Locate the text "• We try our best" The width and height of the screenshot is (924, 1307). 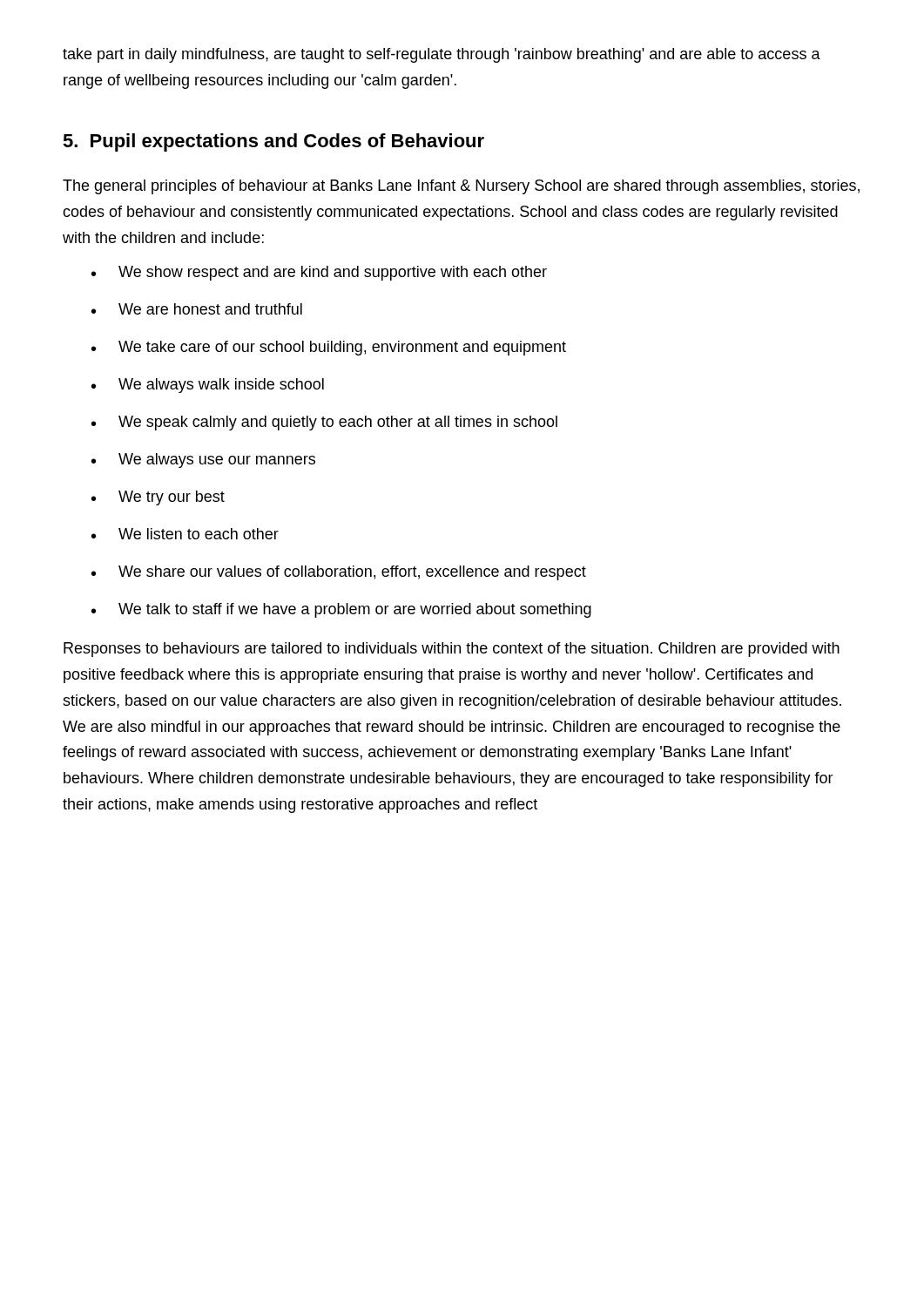pos(157,499)
